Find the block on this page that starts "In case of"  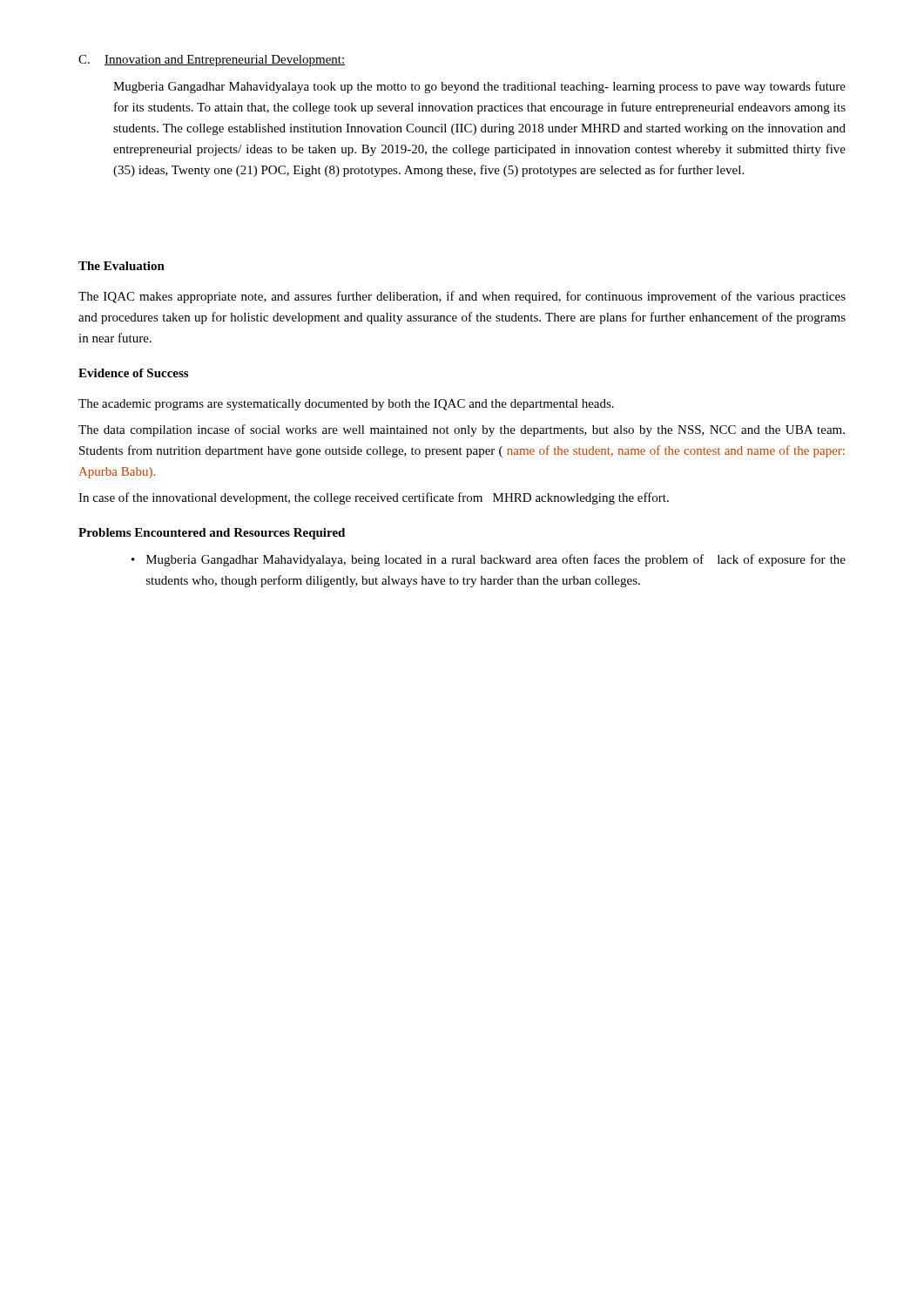pyautogui.click(x=462, y=498)
